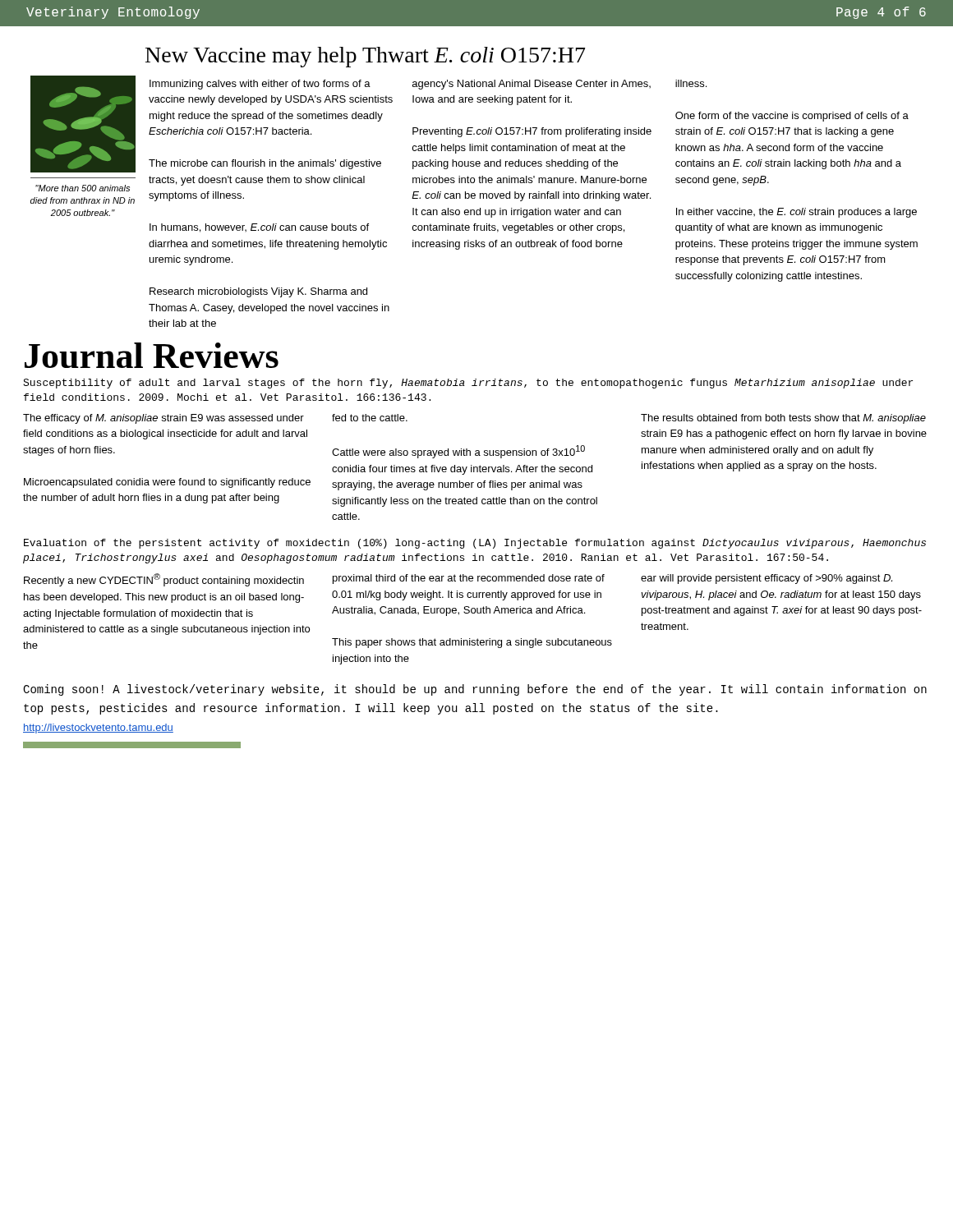The image size is (953, 1232).
Task: Find the region starting "proximal third of the ear at the recommended"
Action: 472,618
